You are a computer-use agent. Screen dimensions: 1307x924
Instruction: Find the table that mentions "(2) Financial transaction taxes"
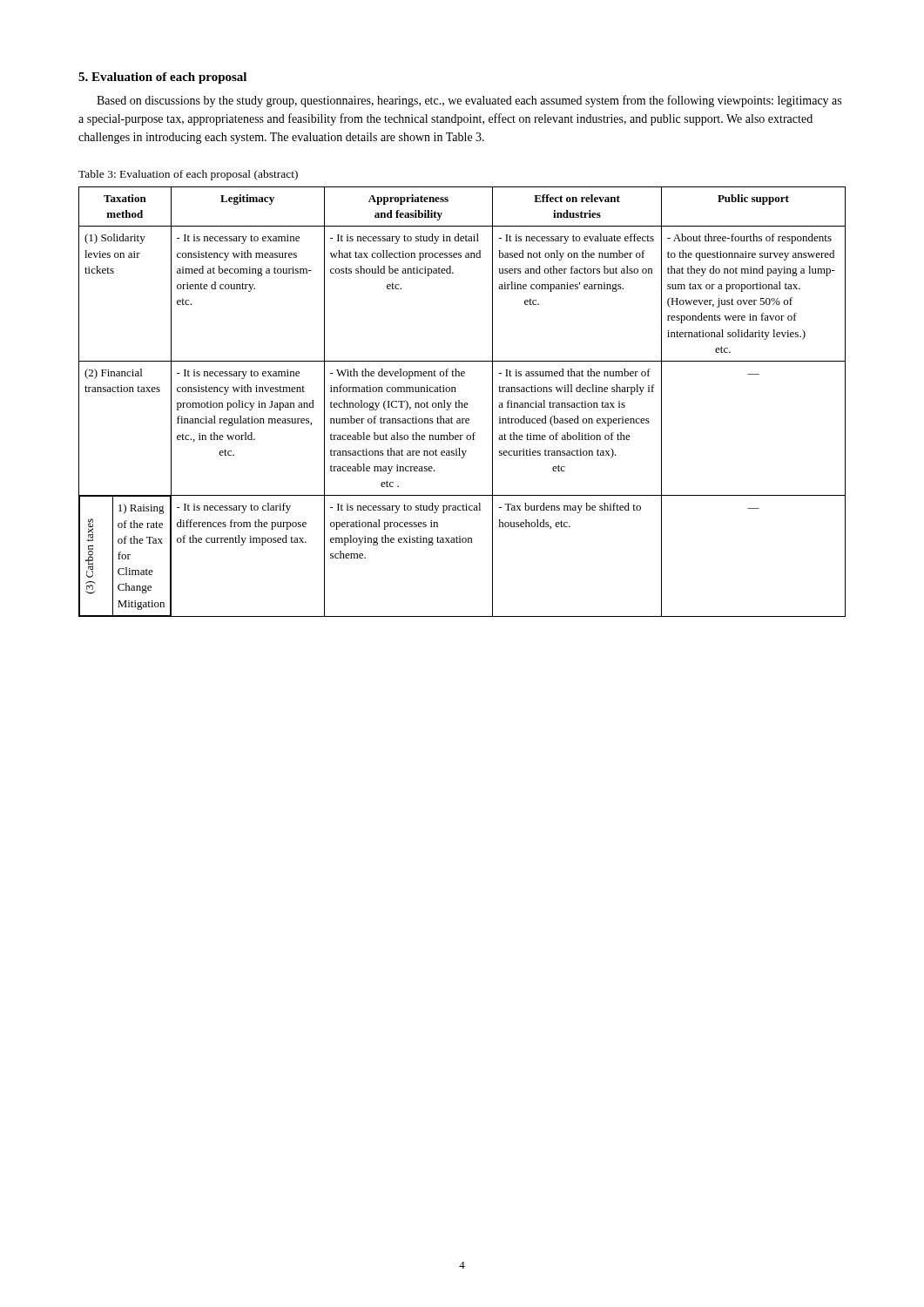pyautogui.click(x=462, y=402)
